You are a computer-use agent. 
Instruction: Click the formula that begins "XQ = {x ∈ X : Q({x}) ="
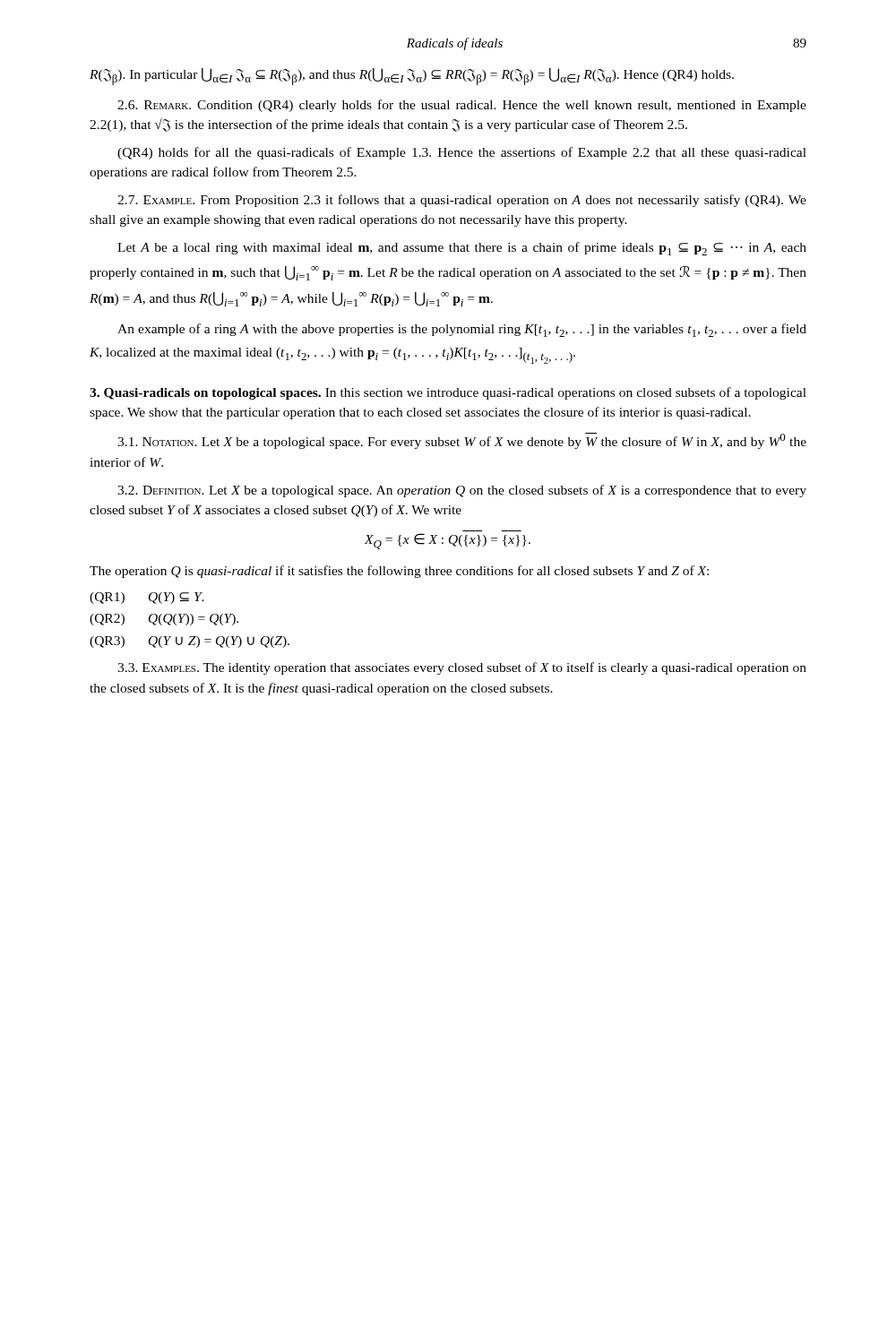pyautogui.click(x=448, y=540)
